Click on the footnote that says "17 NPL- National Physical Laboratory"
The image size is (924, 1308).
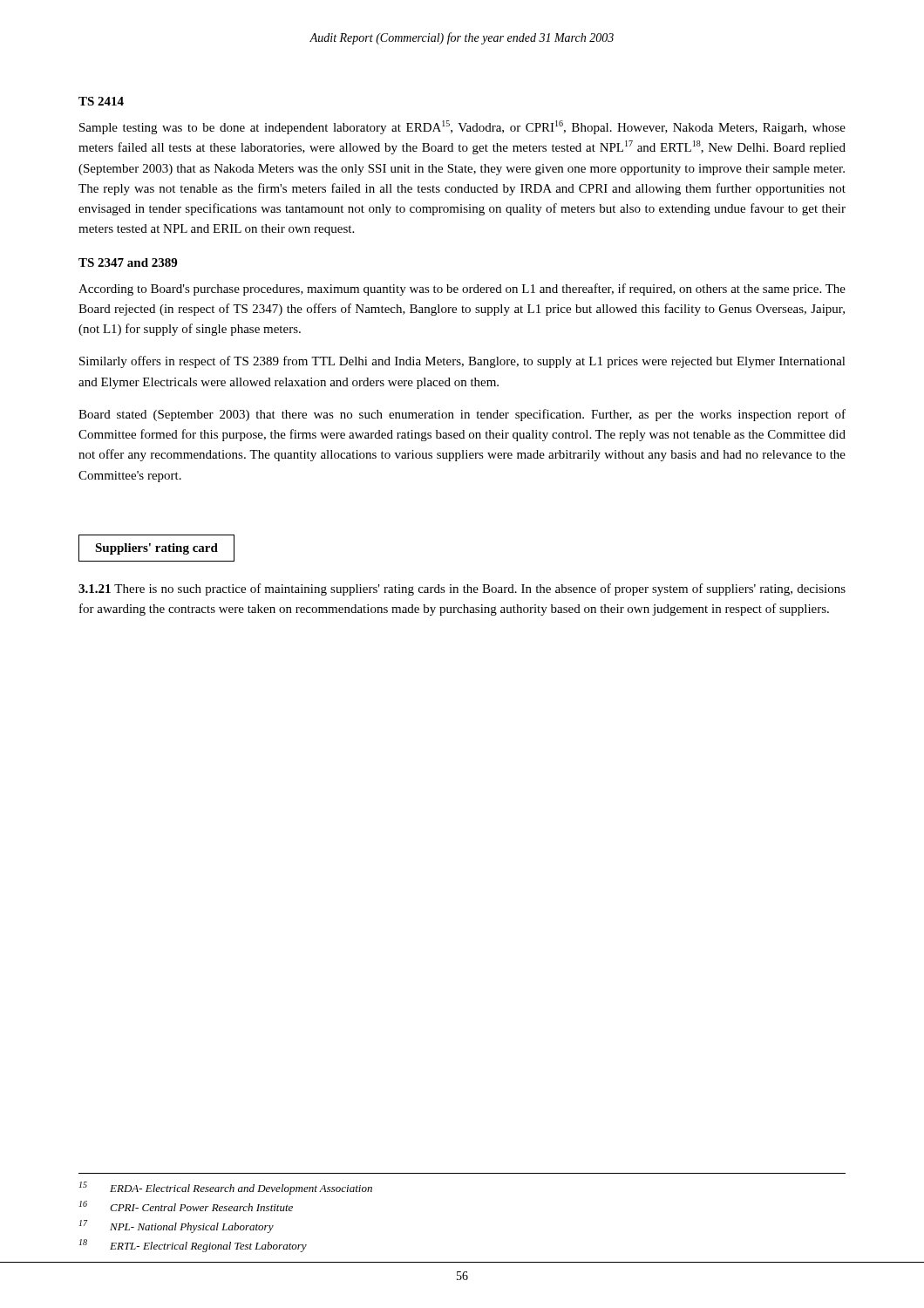[x=176, y=1227]
